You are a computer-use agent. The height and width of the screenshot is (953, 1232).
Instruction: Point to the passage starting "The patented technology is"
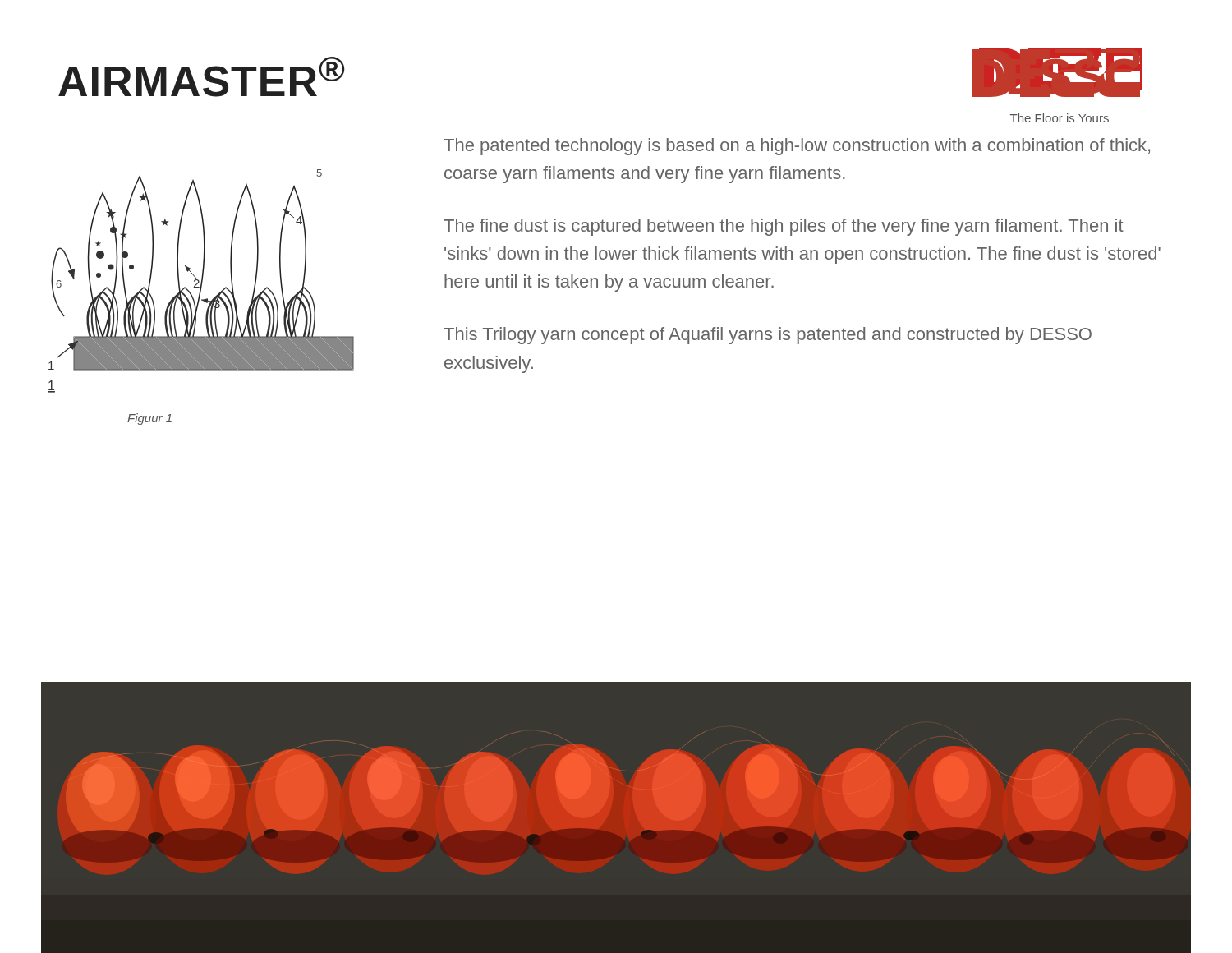point(798,159)
